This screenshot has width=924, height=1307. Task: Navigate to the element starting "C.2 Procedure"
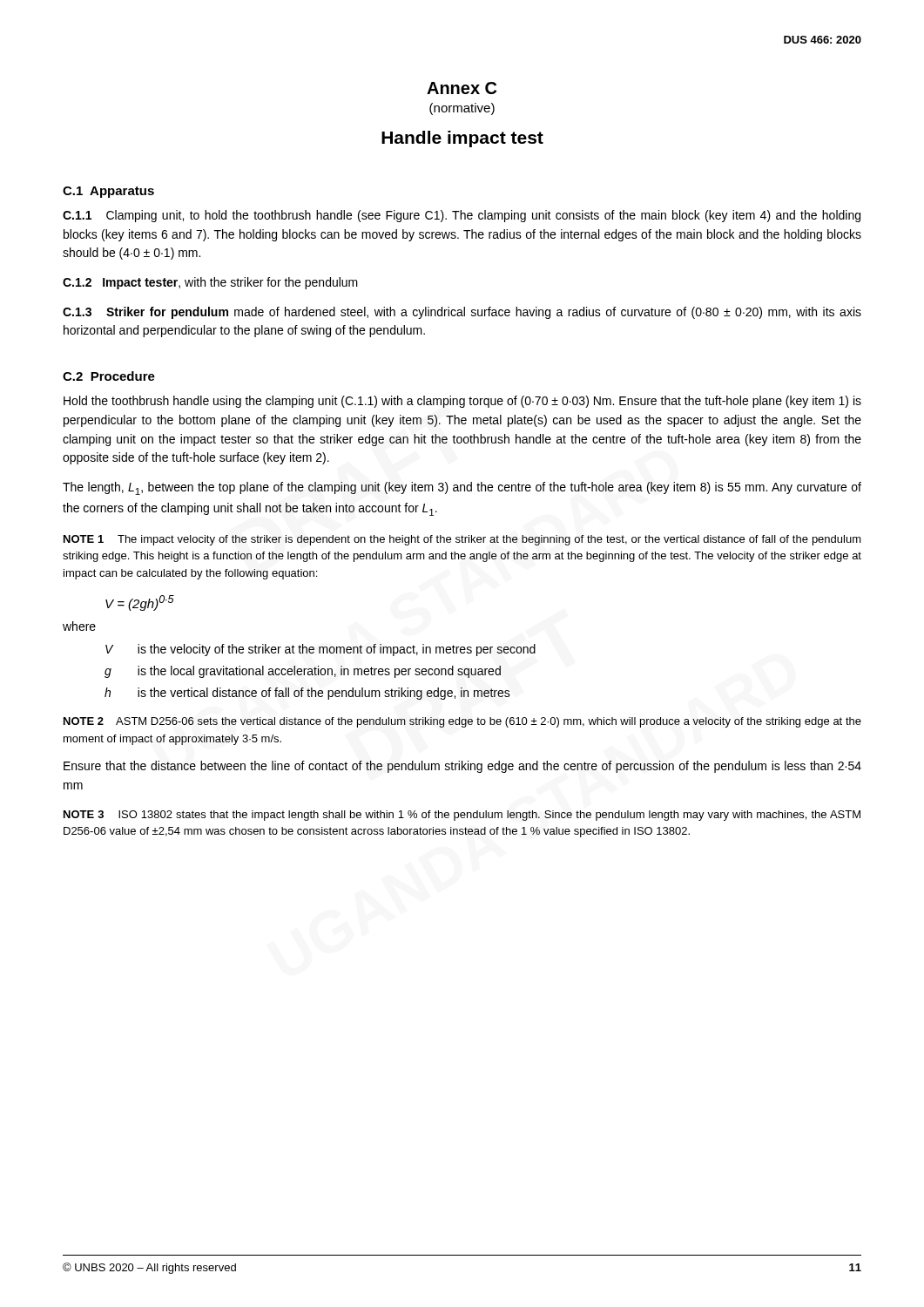click(109, 376)
